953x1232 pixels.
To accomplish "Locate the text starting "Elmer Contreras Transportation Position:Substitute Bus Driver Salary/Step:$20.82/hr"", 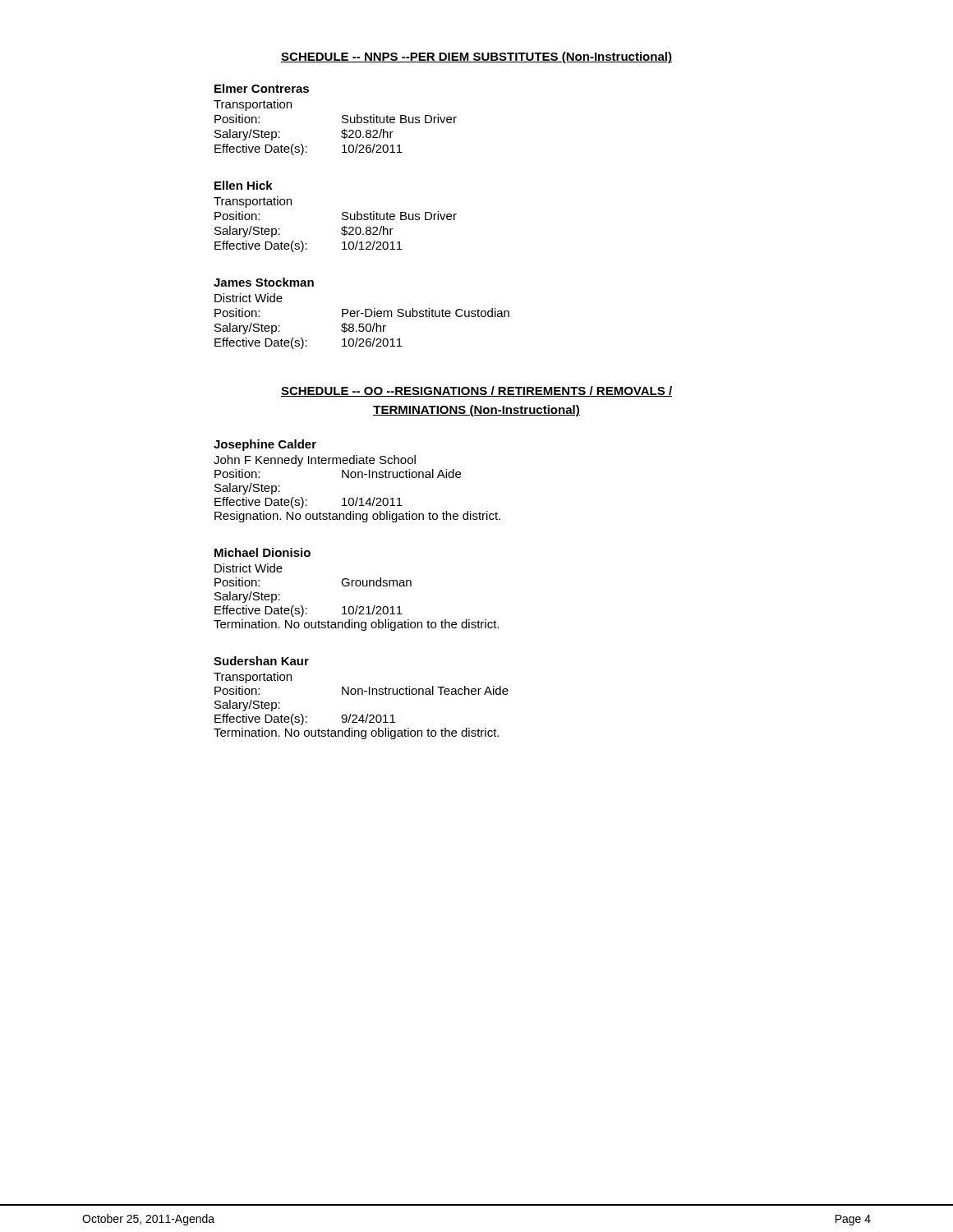I will pyautogui.click(x=262, y=88).
